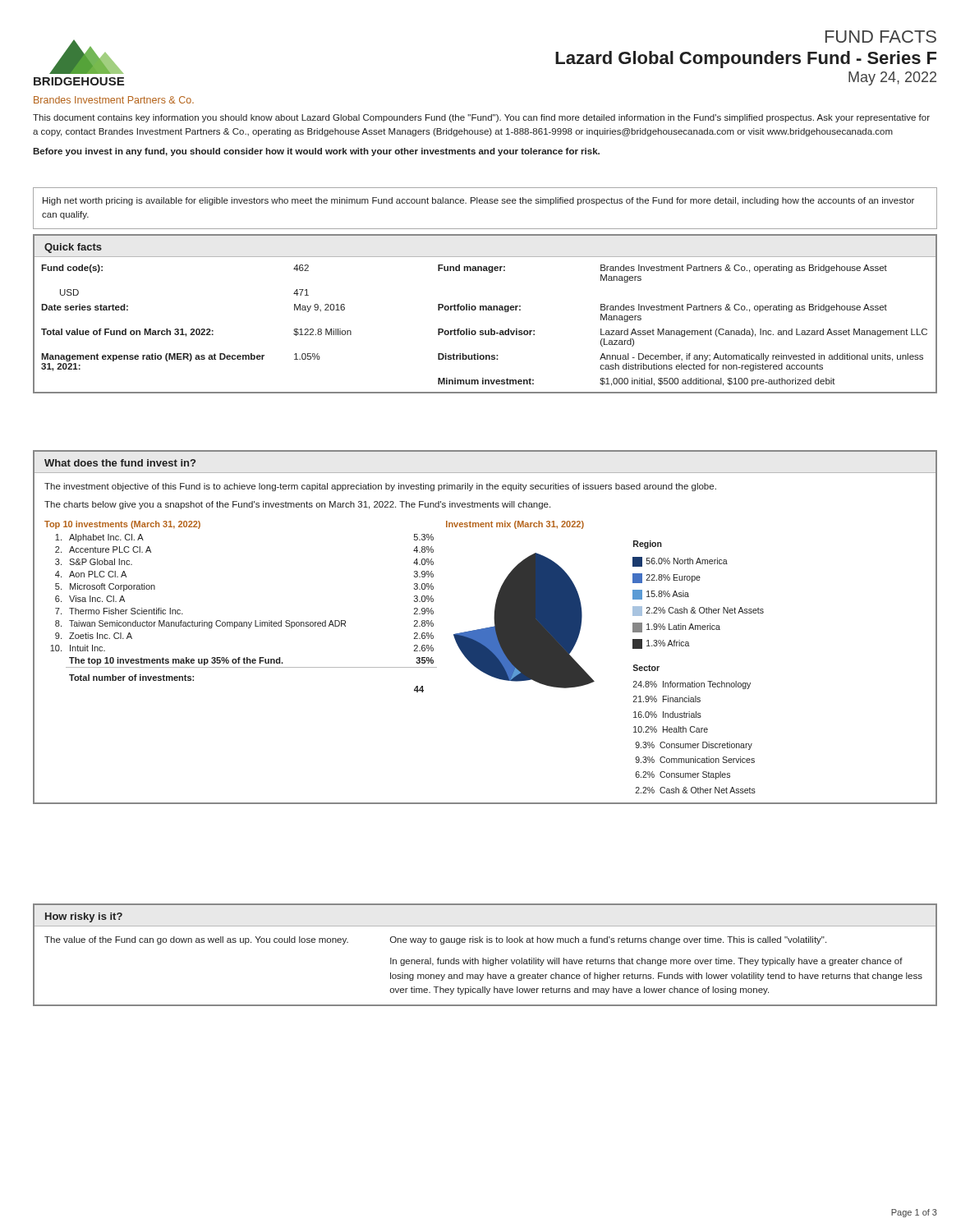Locate the text starting "What does the fund invest"

(x=120, y=463)
